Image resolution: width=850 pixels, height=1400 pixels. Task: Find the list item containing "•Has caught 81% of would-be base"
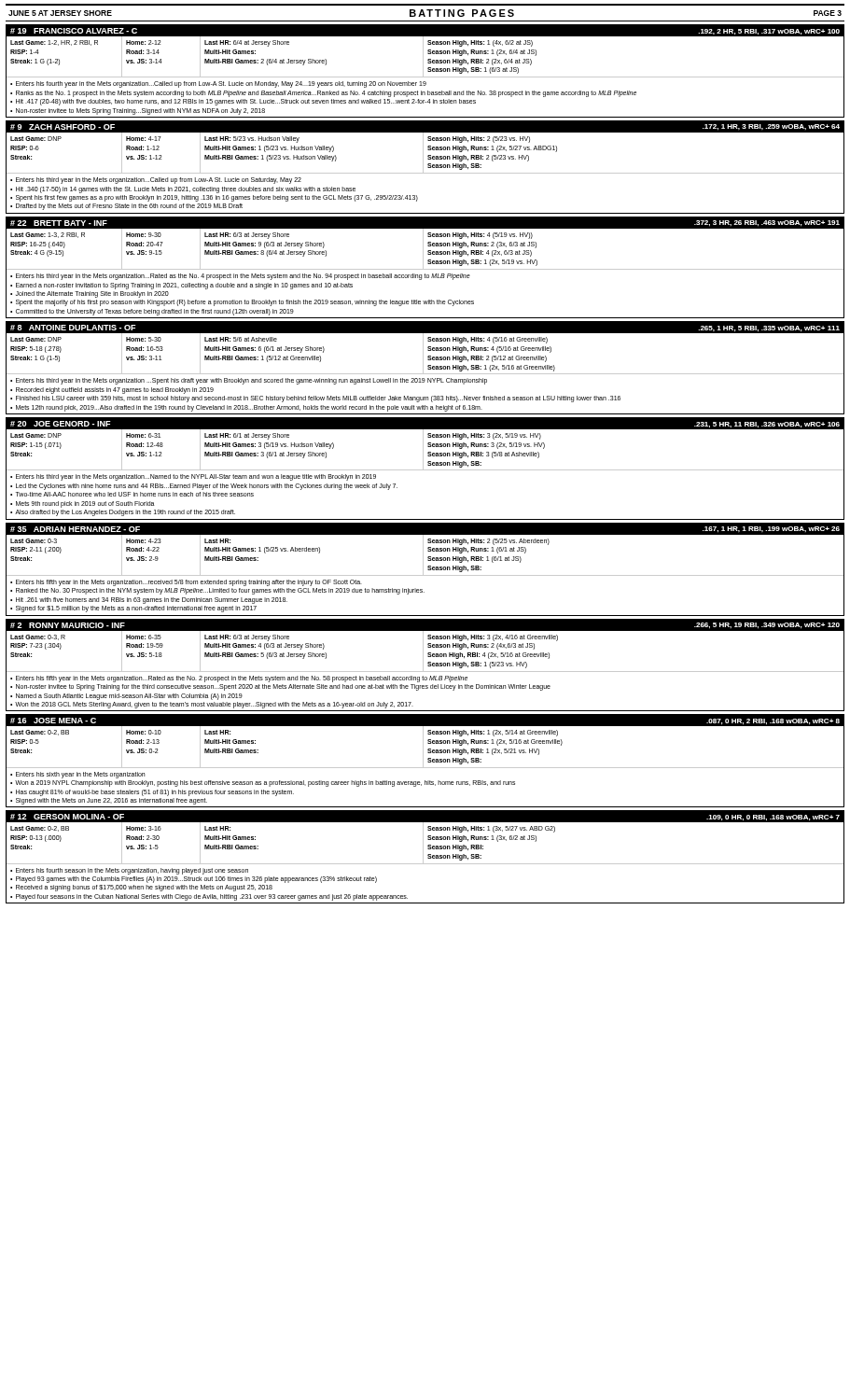152,792
